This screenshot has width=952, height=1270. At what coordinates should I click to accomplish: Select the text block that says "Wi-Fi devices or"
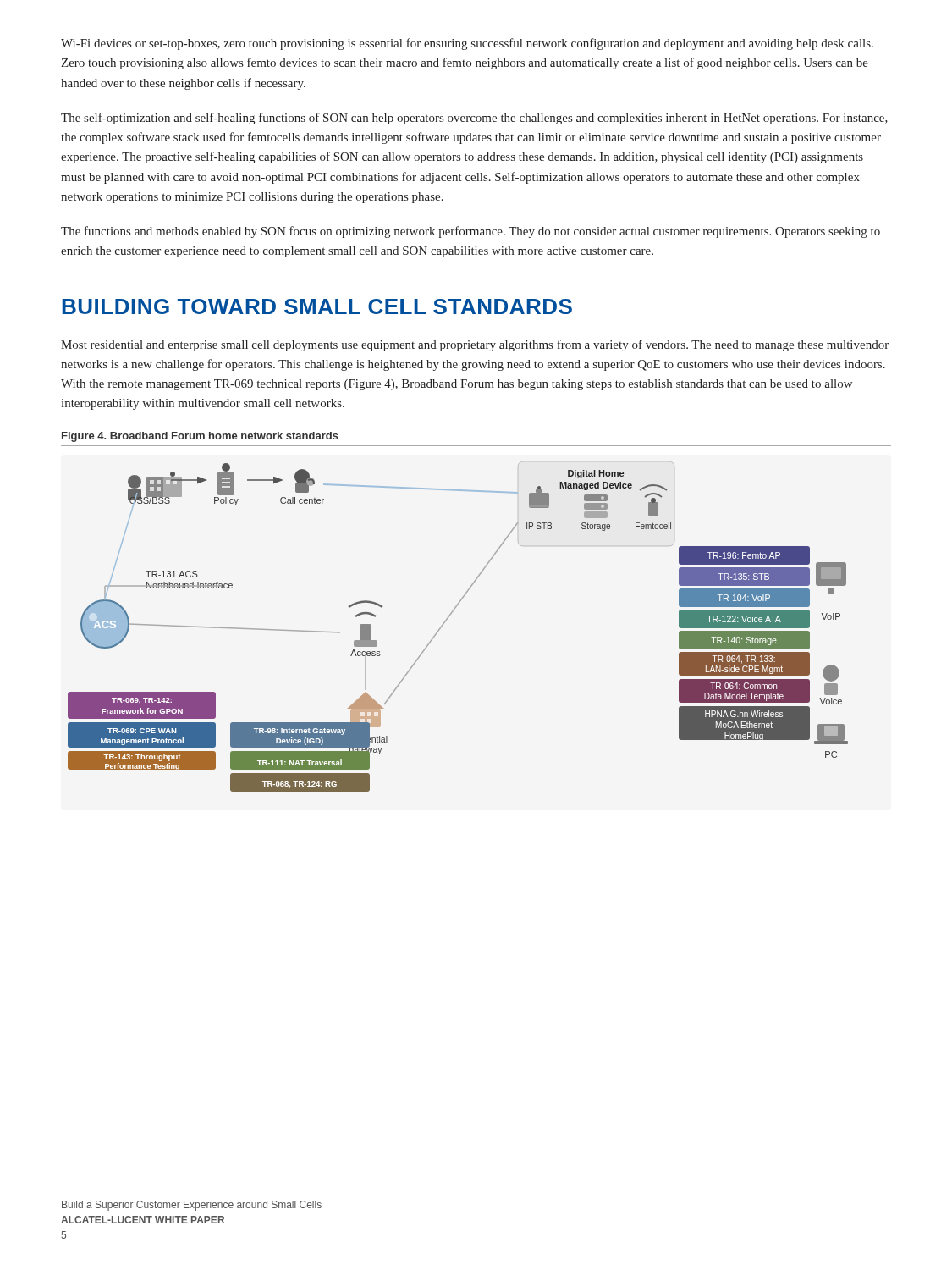coord(467,63)
